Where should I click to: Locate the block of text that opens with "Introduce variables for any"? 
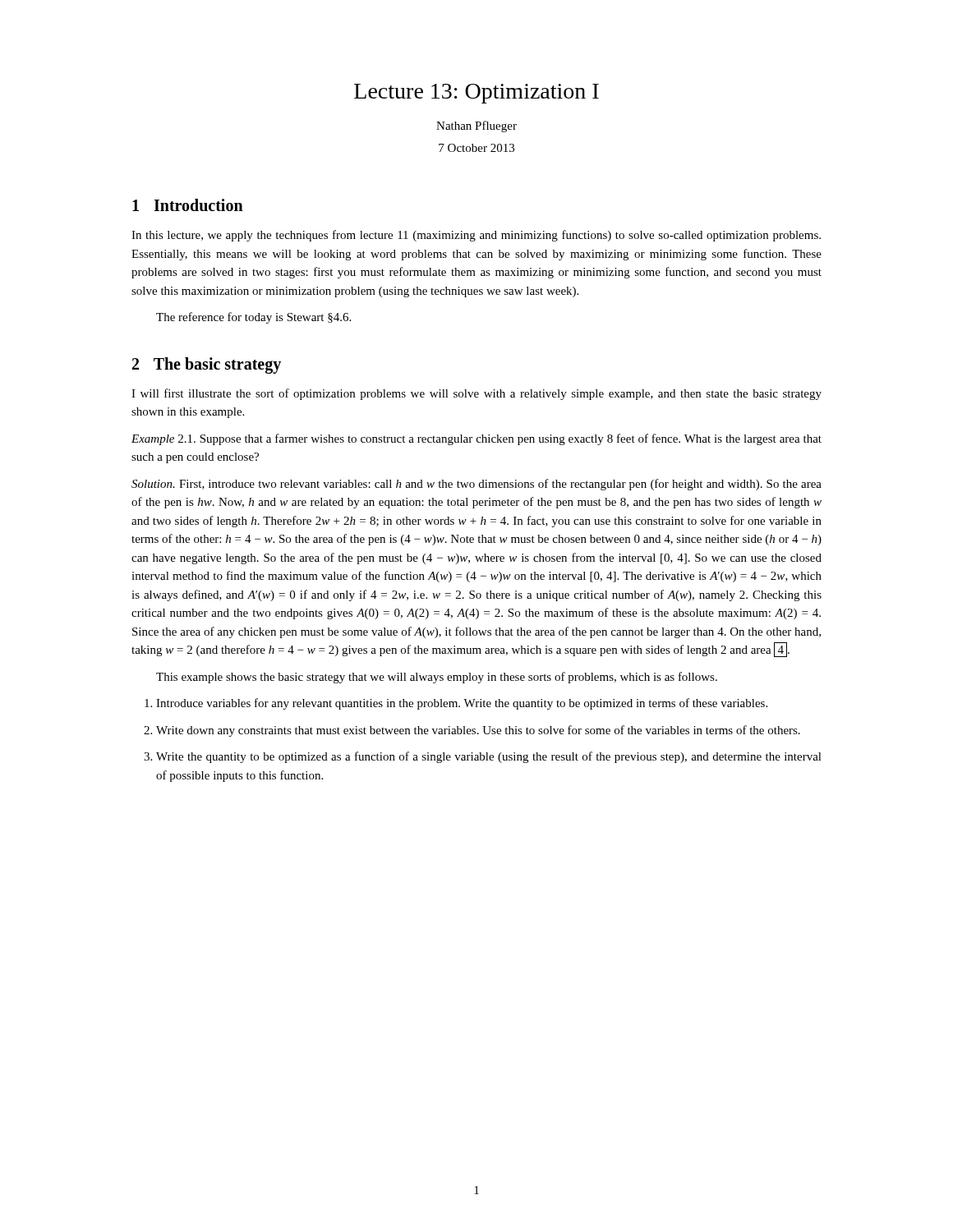pos(476,703)
